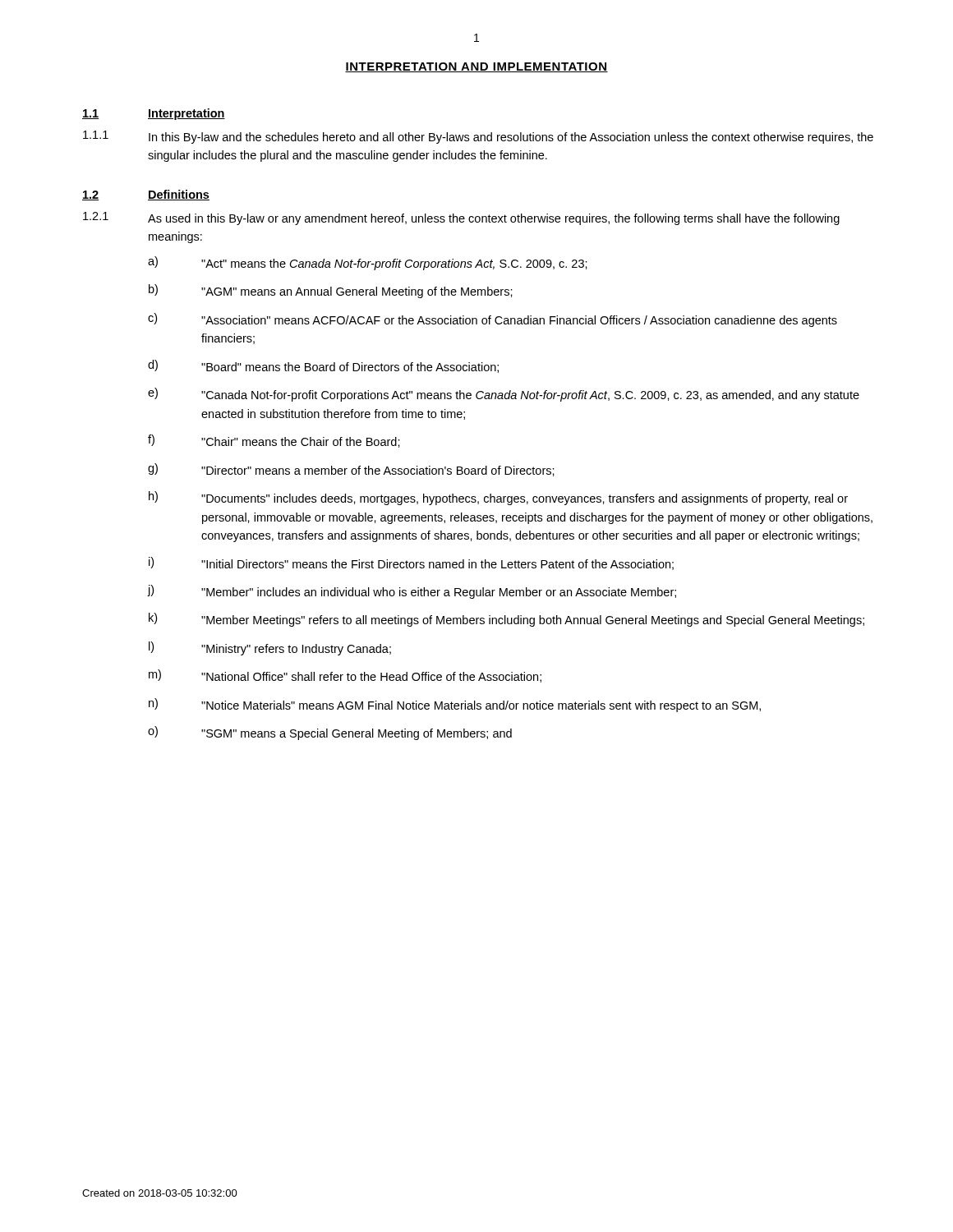Select the list item that reads "e) "Canada Not-for-profit"
This screenshot has width=953, height=1232.
pos(513,405)
